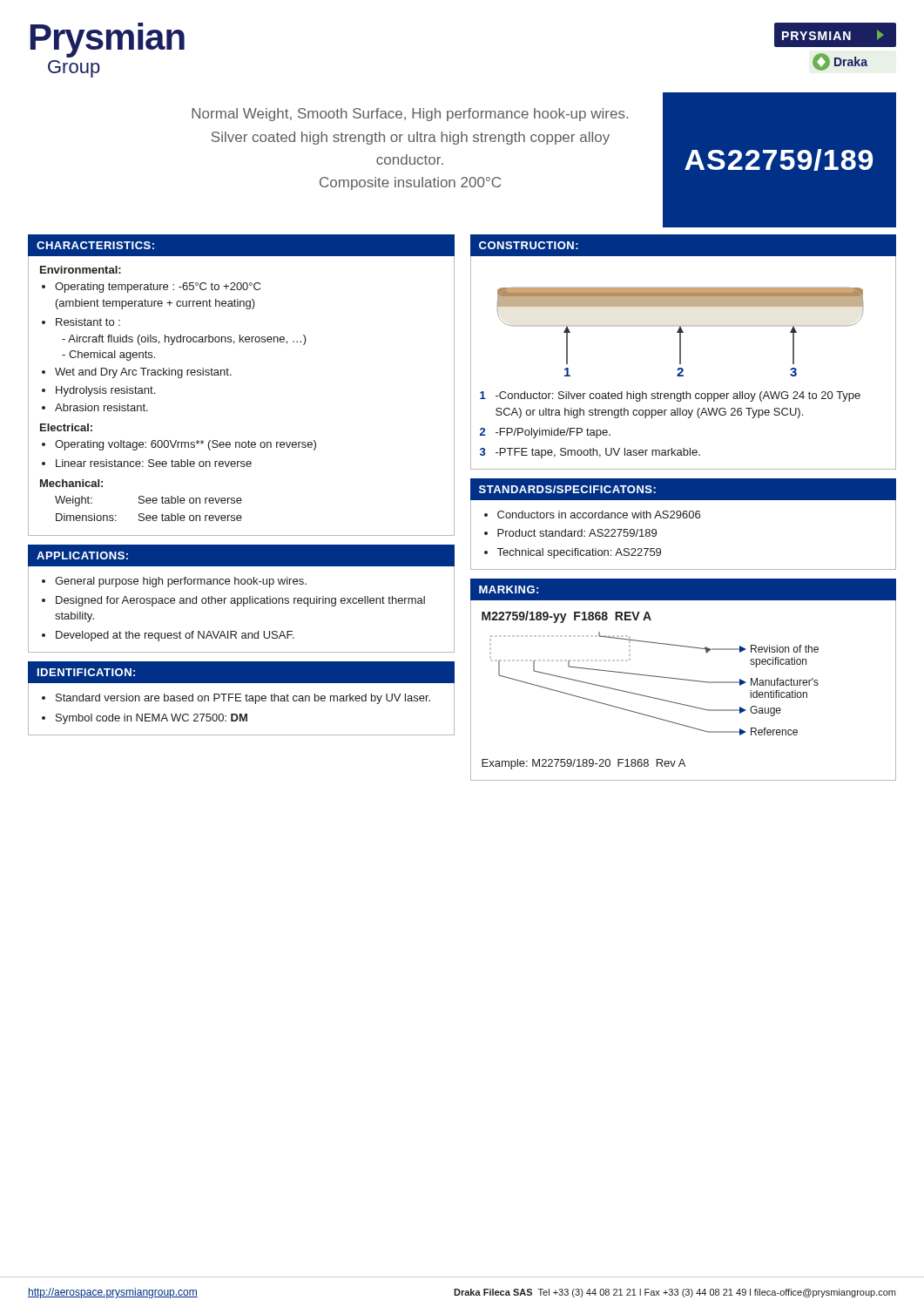
Task: Locate the element starting "Abrasion resistant."
Action: [x=102, y=407]
